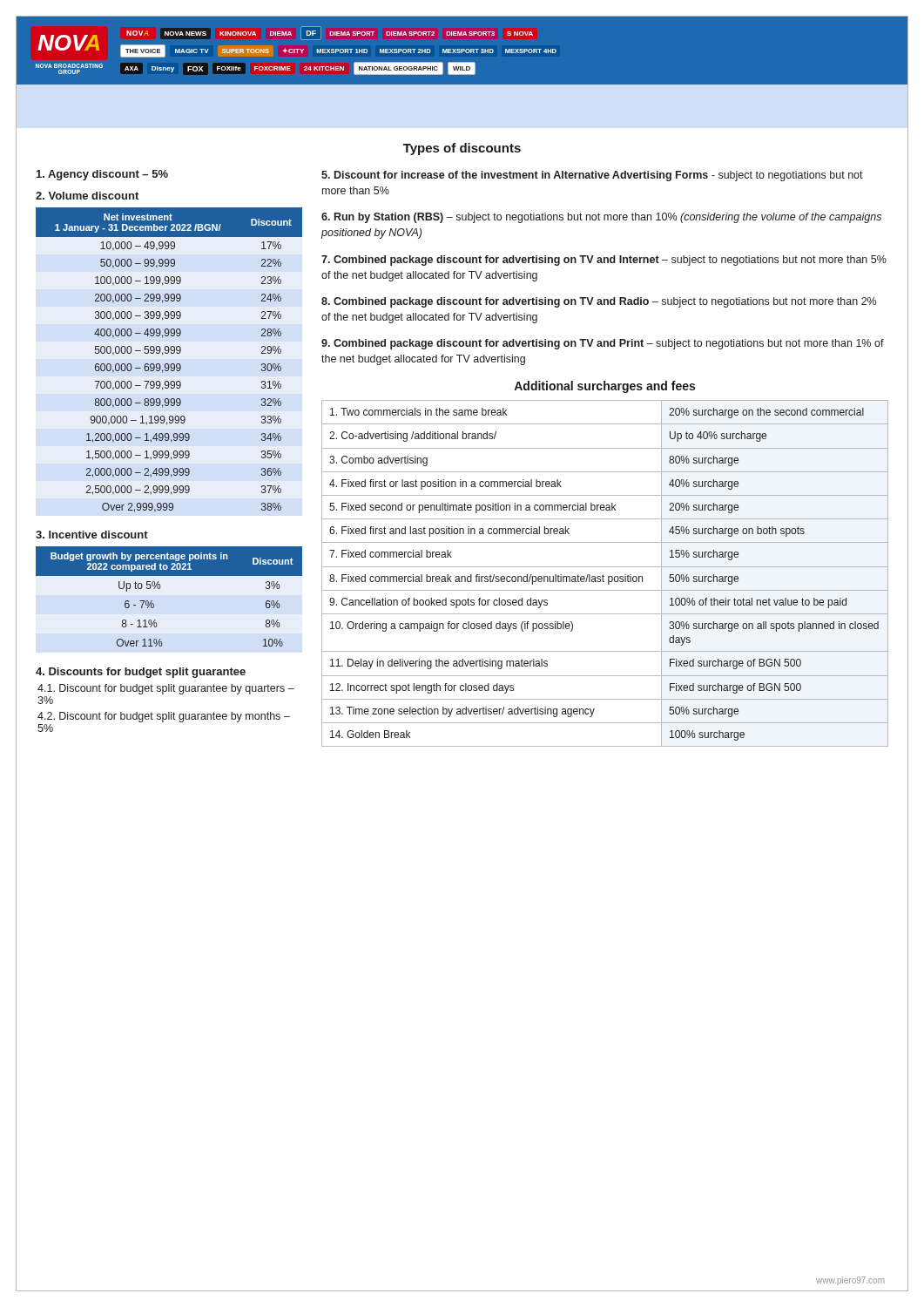Locate the text block that says "Run by Station"

pyautogui.click(x=602, y=225)
